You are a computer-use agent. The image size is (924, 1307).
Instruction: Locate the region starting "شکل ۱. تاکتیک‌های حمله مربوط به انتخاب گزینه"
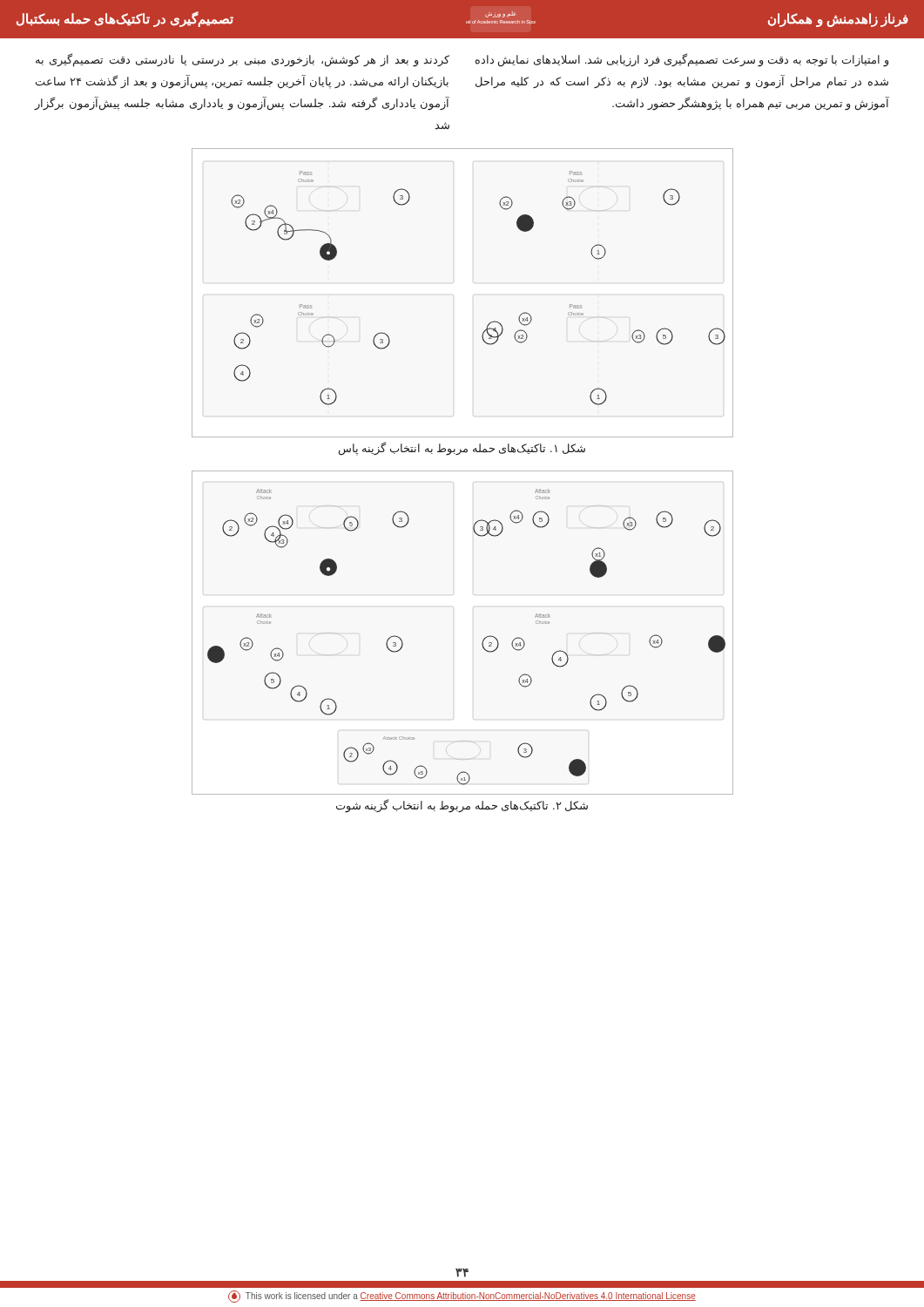[x=462, y=449]
